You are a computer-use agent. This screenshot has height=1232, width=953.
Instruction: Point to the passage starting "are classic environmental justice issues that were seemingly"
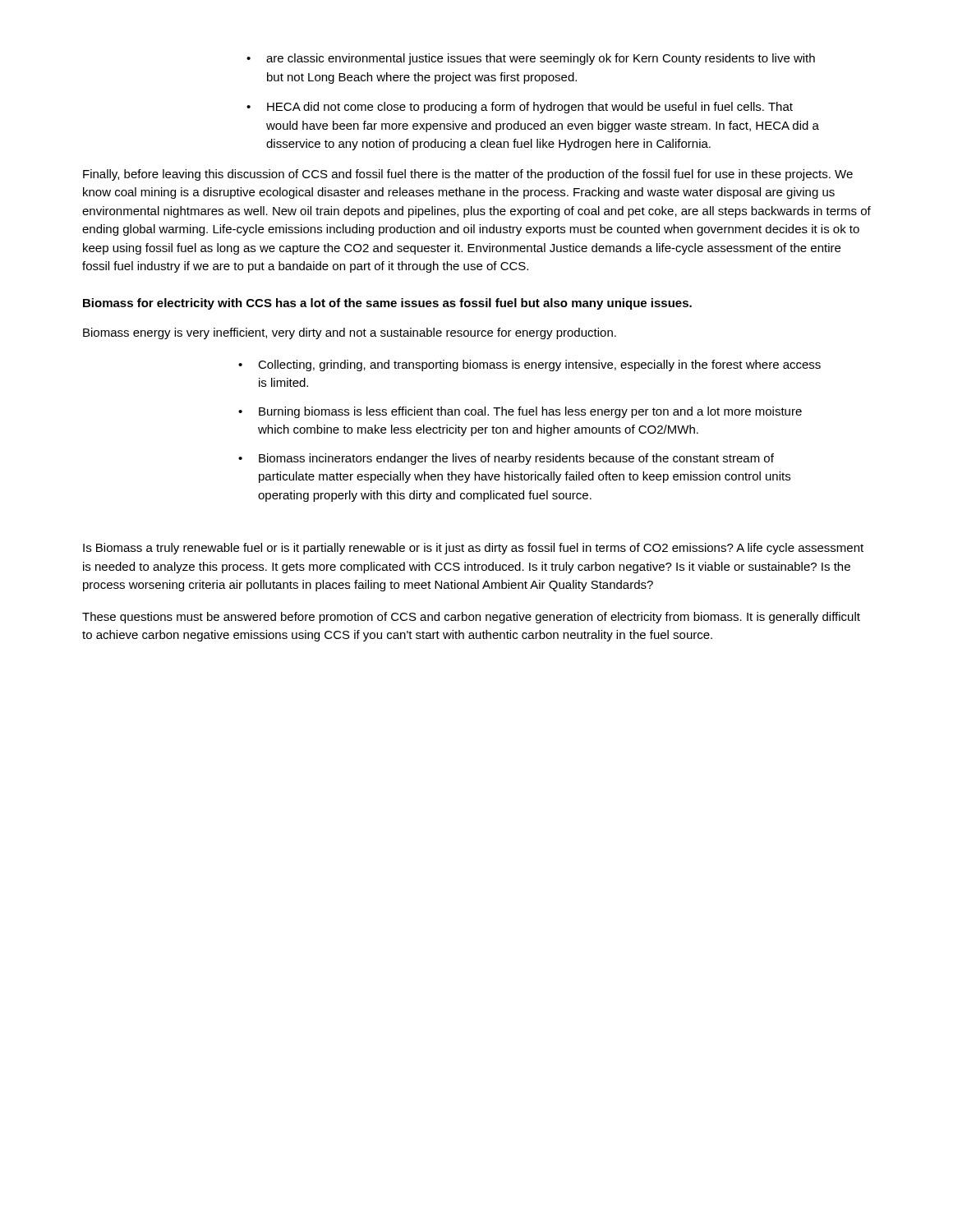534,68
